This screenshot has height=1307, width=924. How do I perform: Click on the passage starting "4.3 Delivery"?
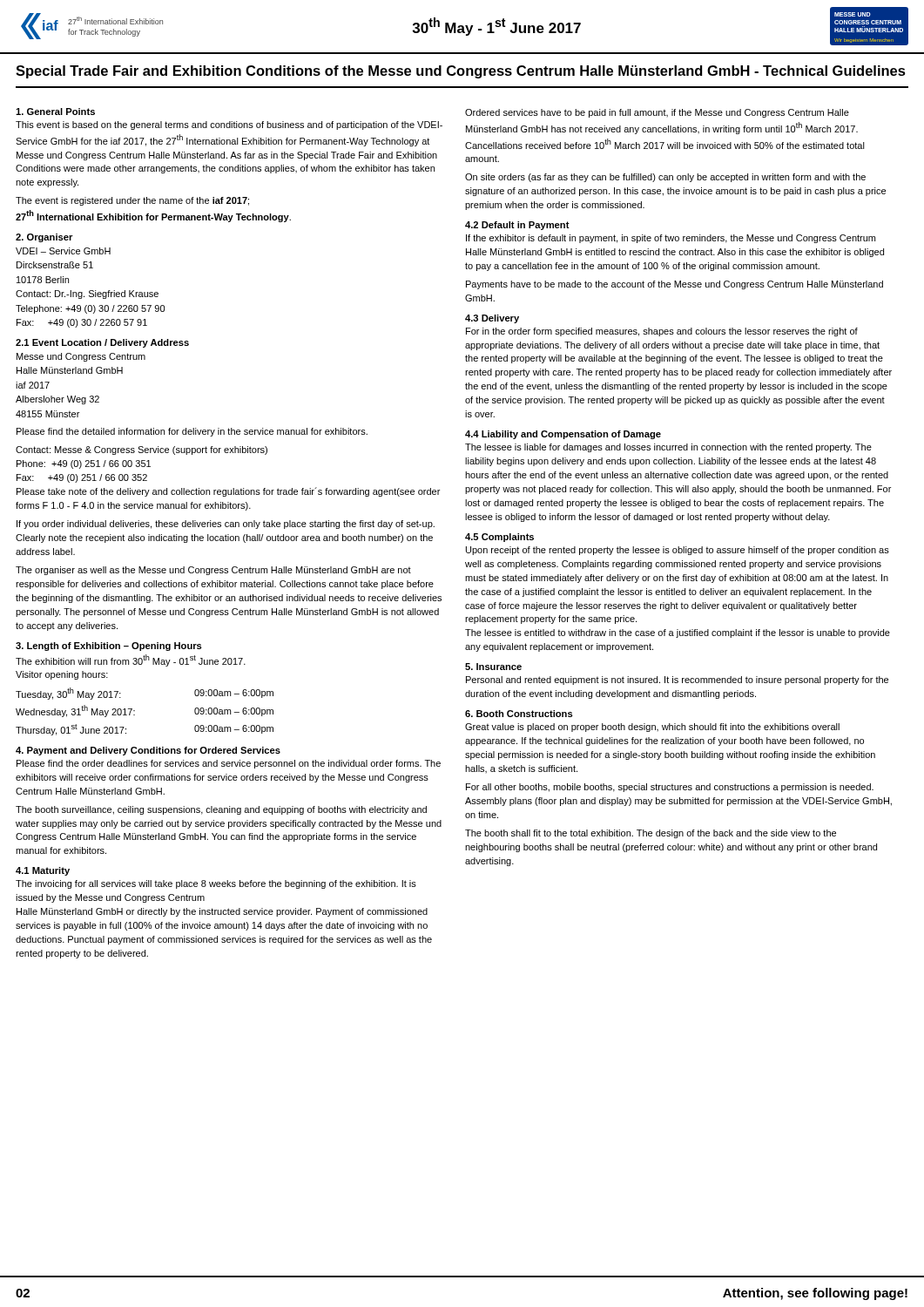[x=492, y=318]
